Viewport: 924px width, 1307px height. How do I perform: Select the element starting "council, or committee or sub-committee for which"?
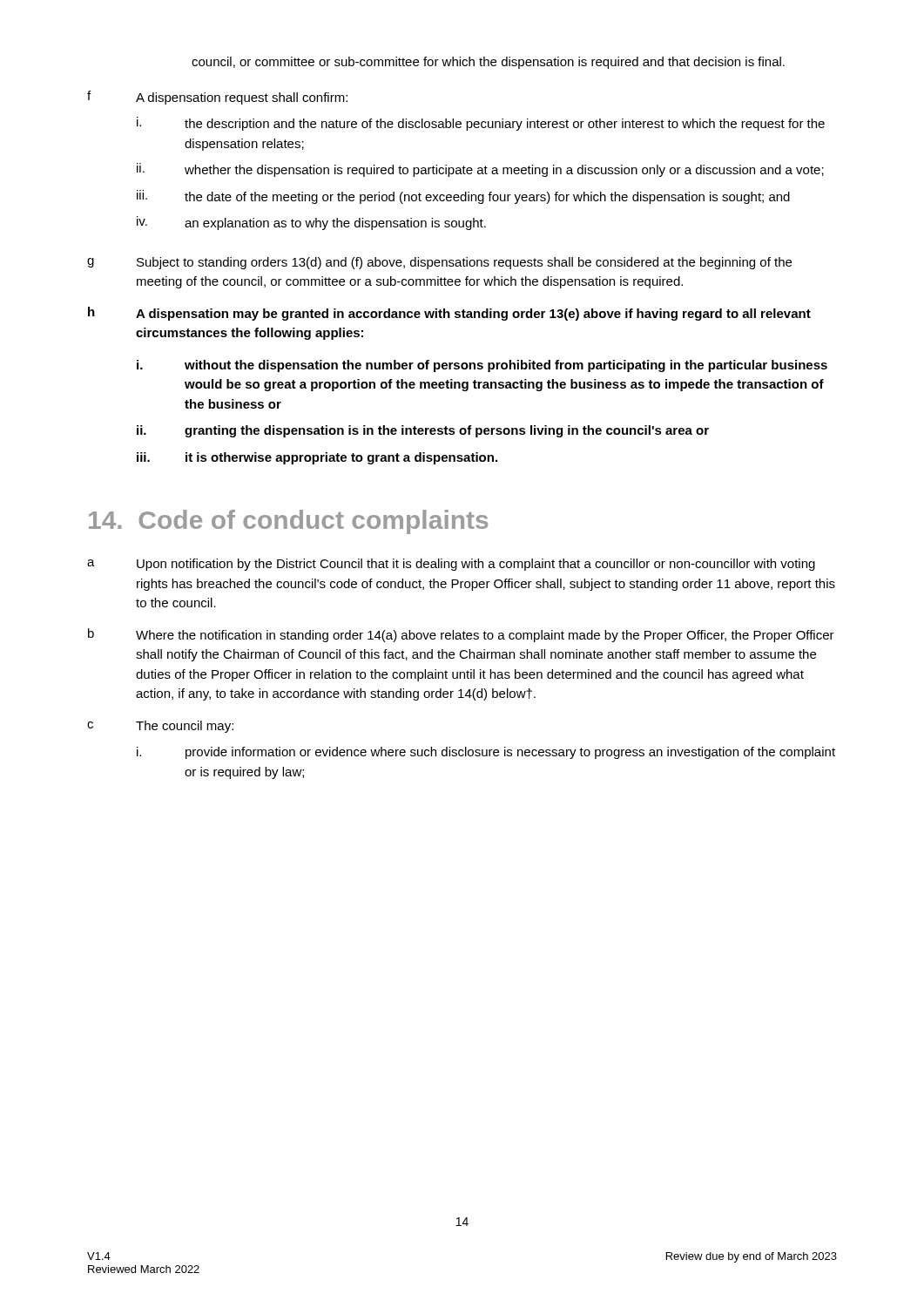tap(489, 61)
